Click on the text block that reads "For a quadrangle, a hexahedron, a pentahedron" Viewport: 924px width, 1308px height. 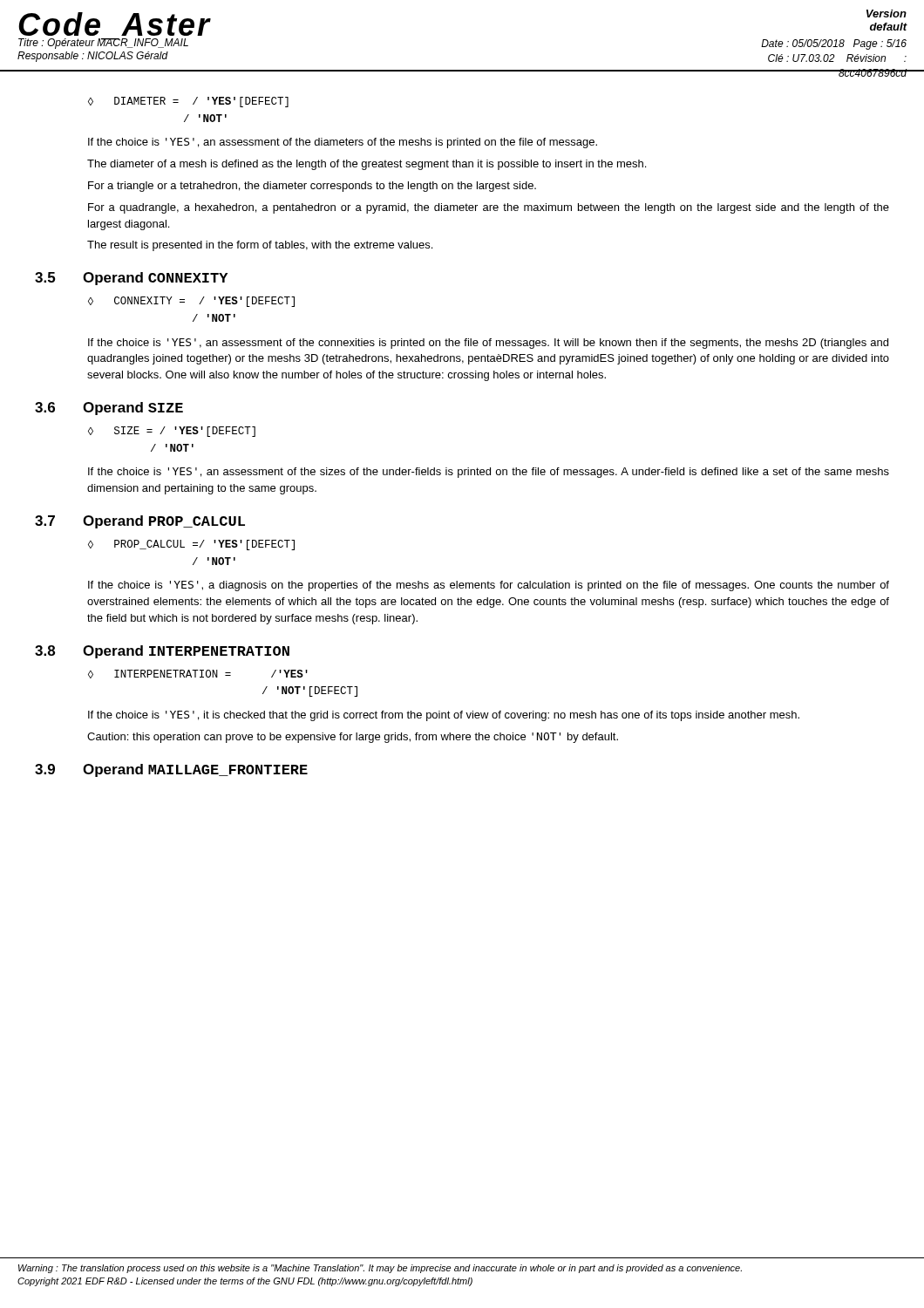[x=488, y=215]
